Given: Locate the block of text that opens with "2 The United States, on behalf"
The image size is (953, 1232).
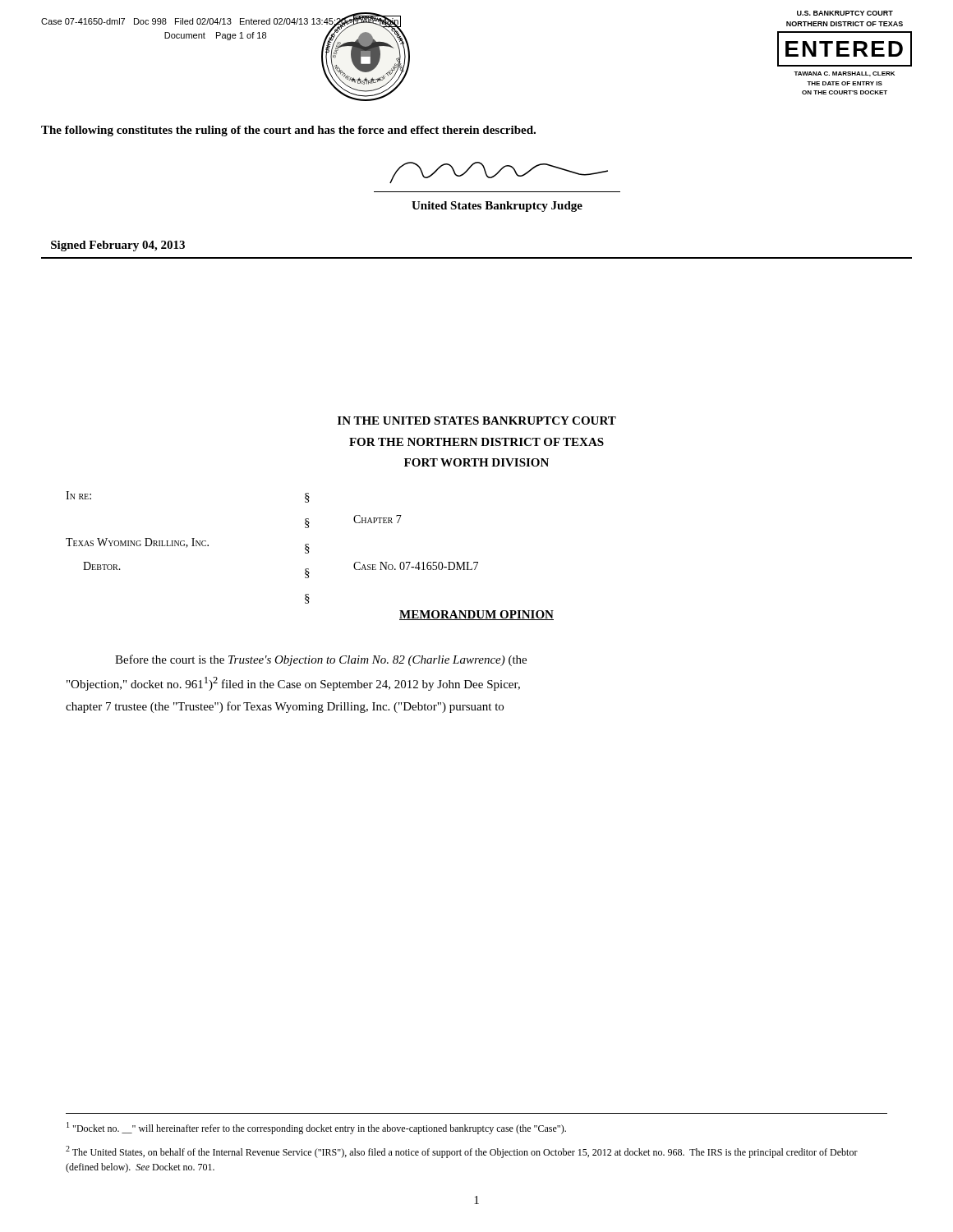Looking at the screenshot, I should coord(461,1159).
